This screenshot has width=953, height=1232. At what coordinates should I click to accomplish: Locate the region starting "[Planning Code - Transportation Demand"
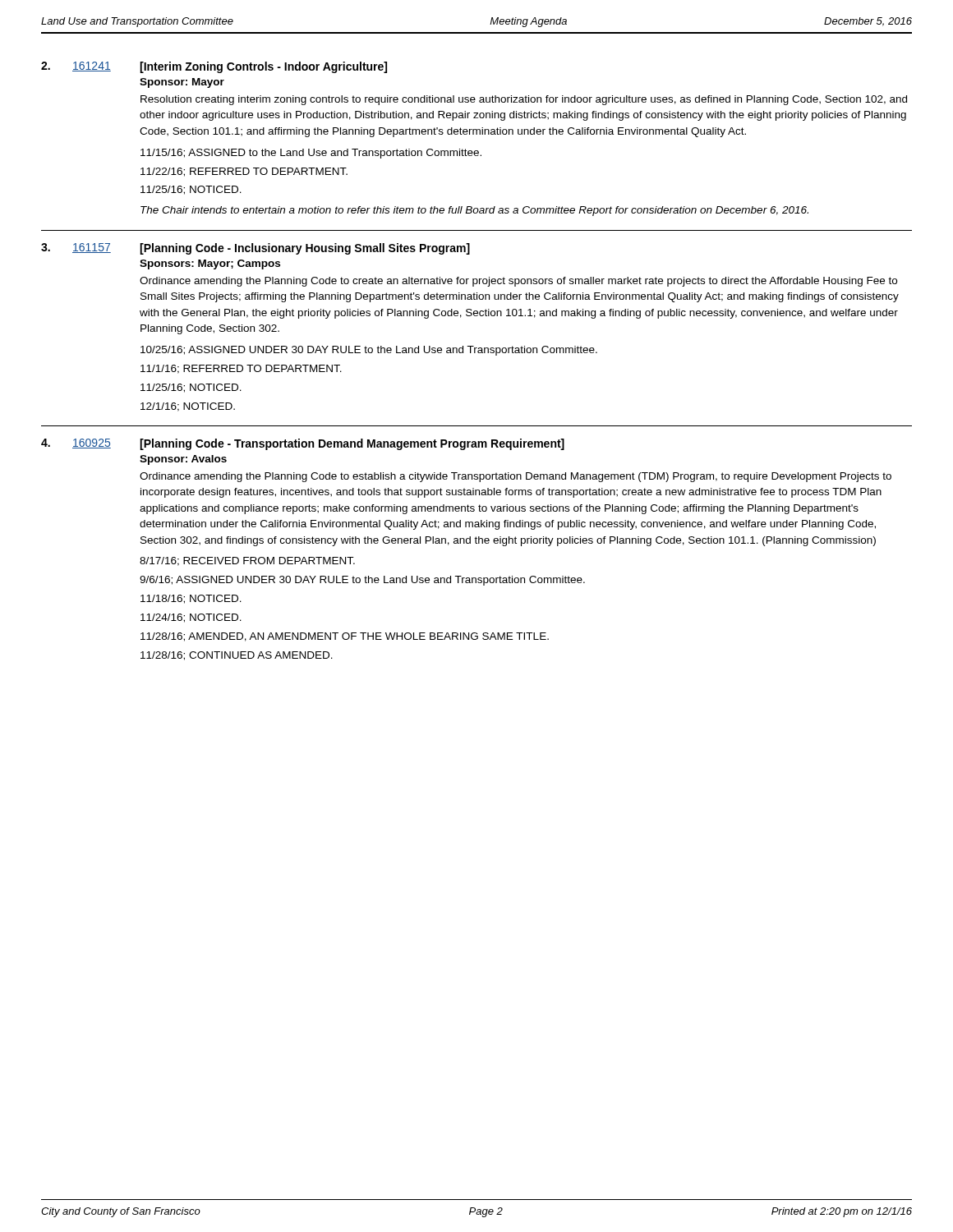[352, 443]
